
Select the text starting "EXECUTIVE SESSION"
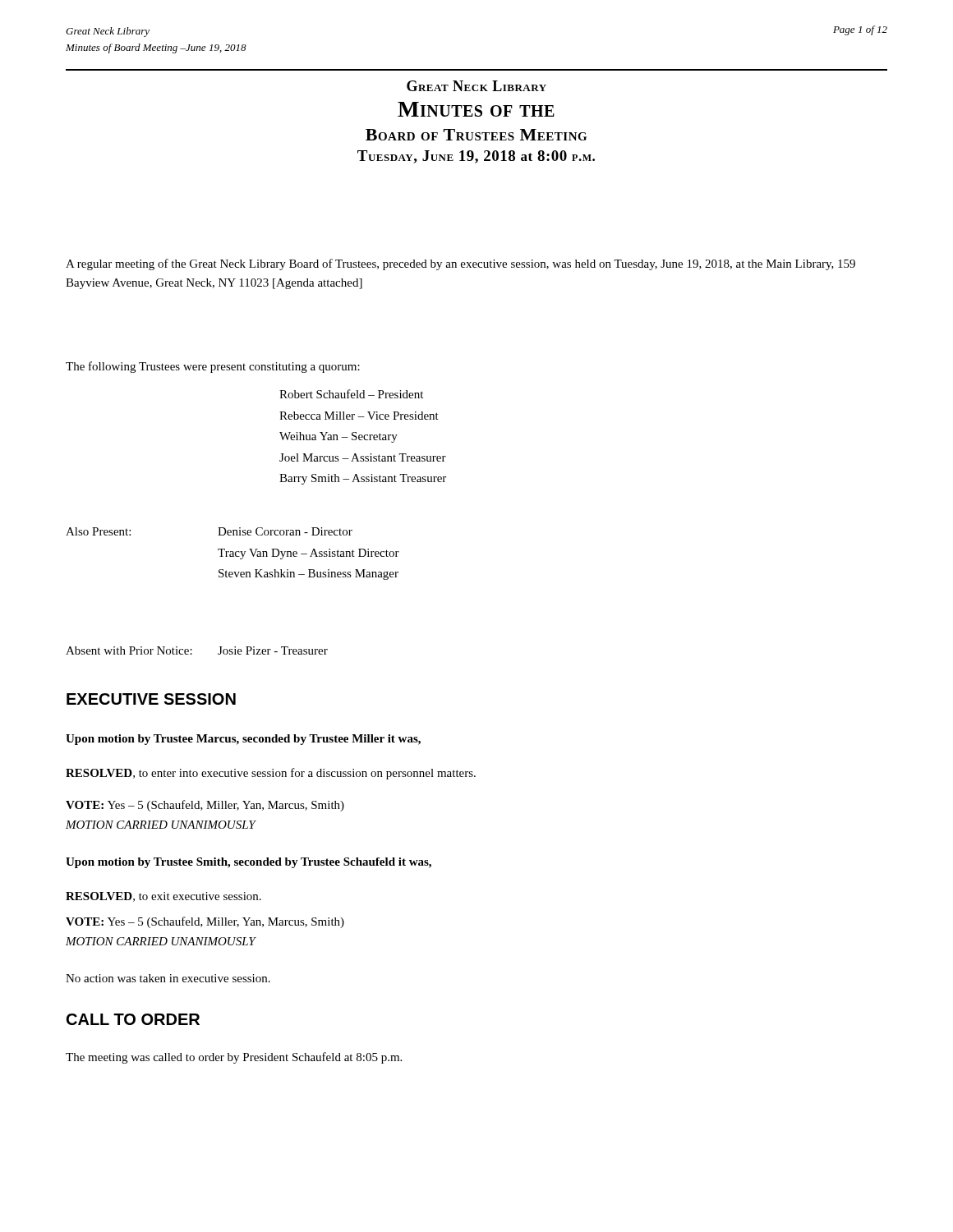tap(151, 699)
